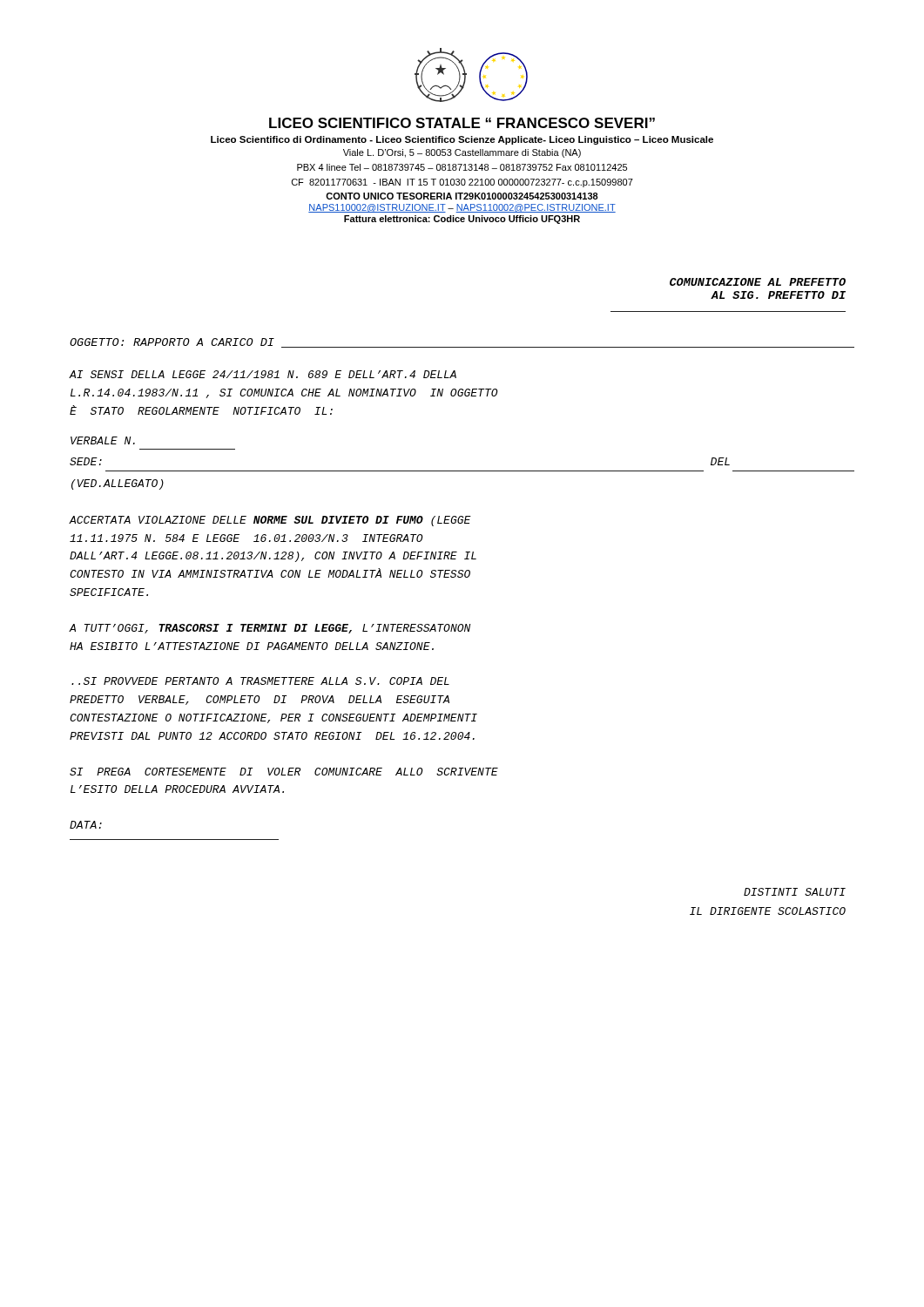Select the block starting "..SI PROVVEDE PERTANTO A TRASMETTERE ALLA S.V. COPIA"
This screenshot has width=924, height=1307.
(x=274, y=709)
